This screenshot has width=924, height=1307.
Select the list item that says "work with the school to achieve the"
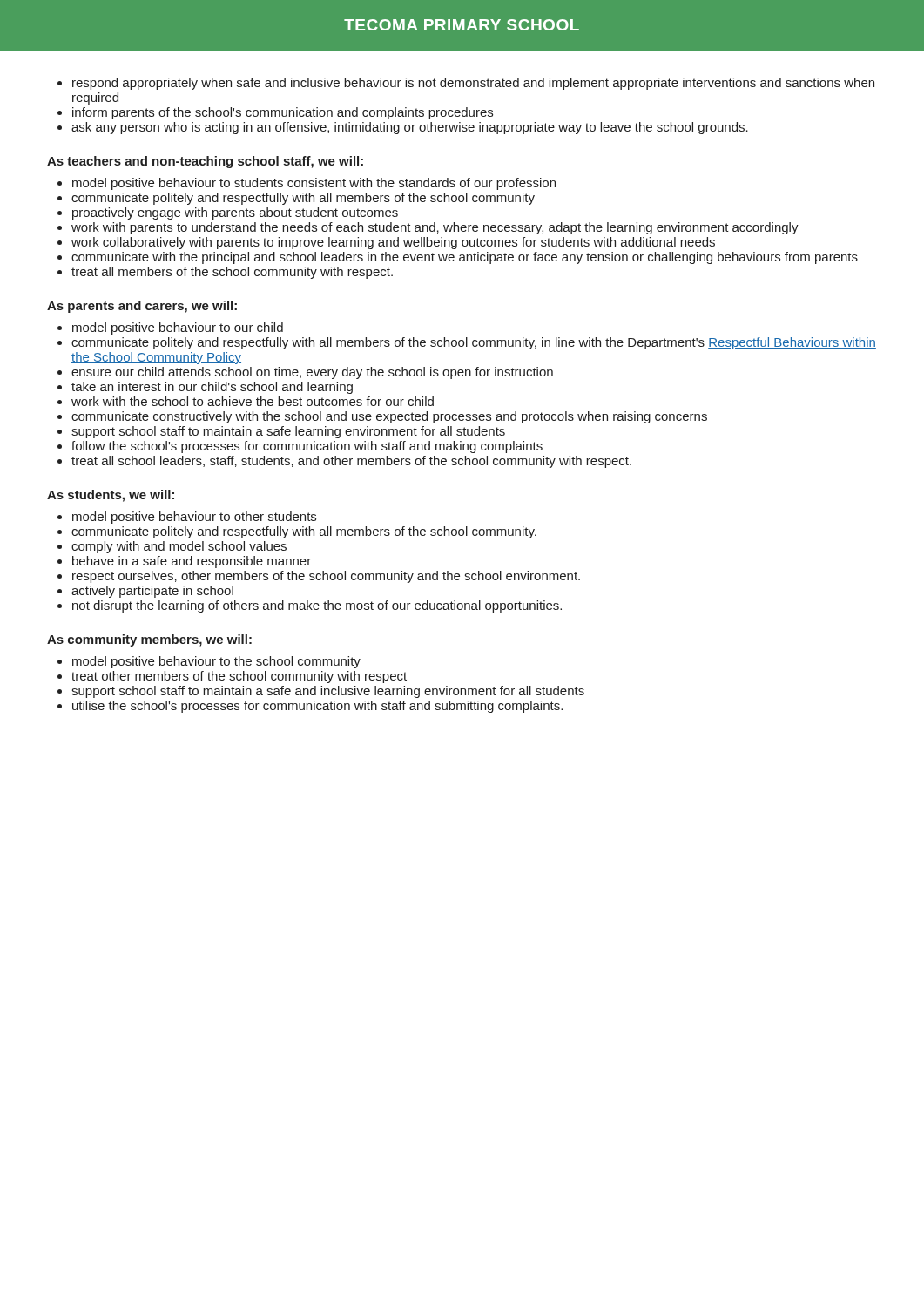click(x=253, y=401)
